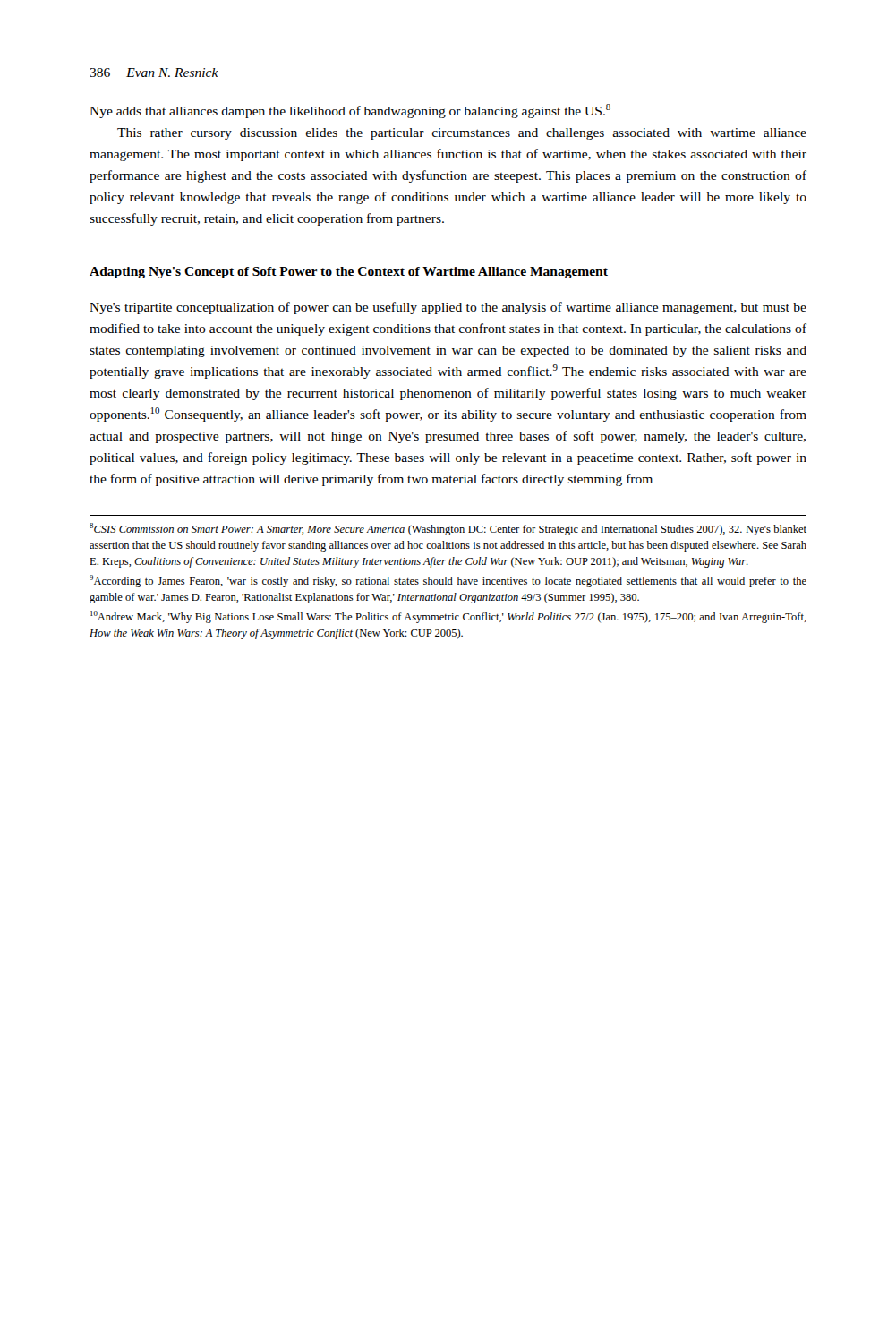Where is the section header that starts "Adapting Nye's Concept of Soft"?

point(349,271)
